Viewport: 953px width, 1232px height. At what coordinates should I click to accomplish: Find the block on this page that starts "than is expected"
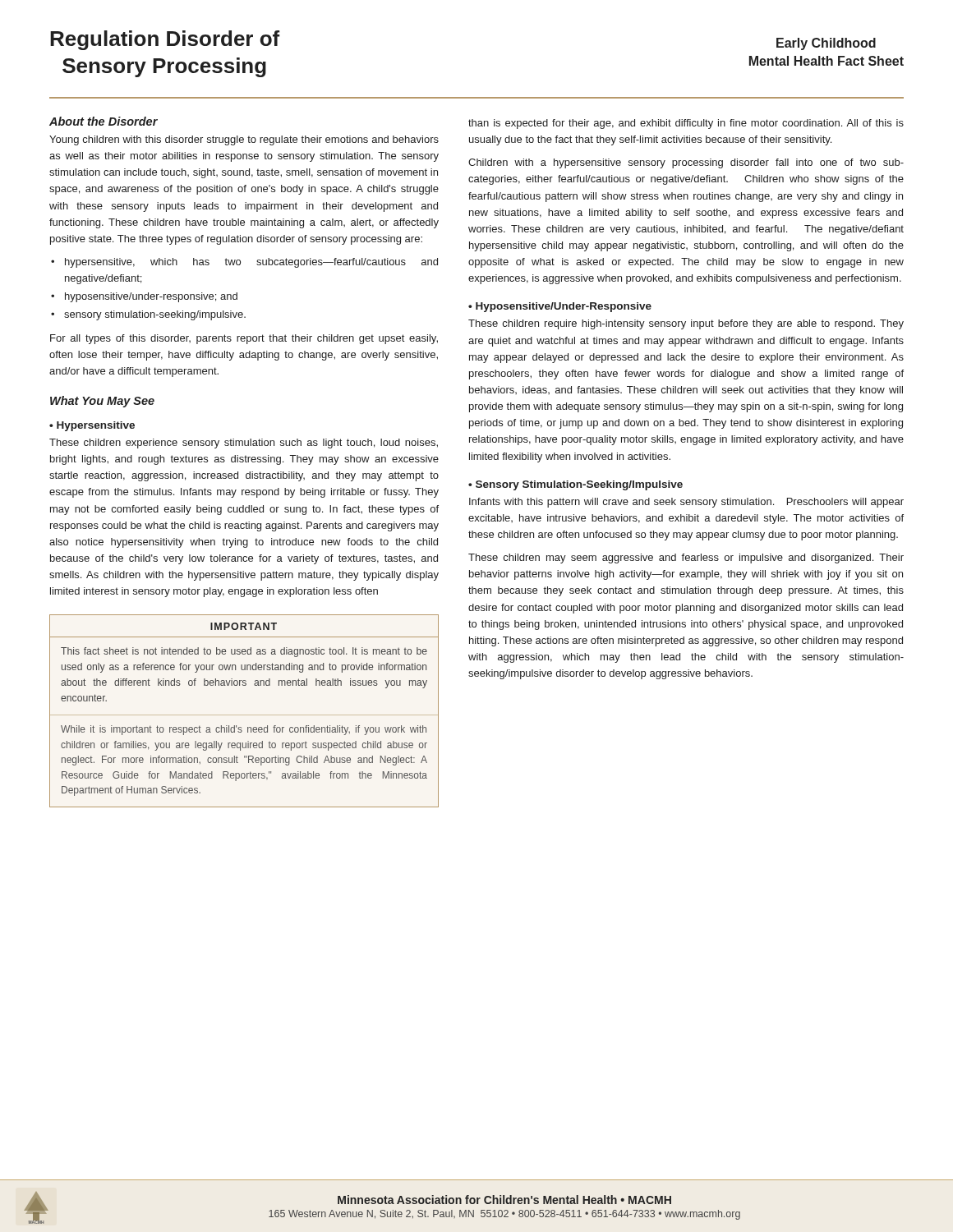coord(686,131)
